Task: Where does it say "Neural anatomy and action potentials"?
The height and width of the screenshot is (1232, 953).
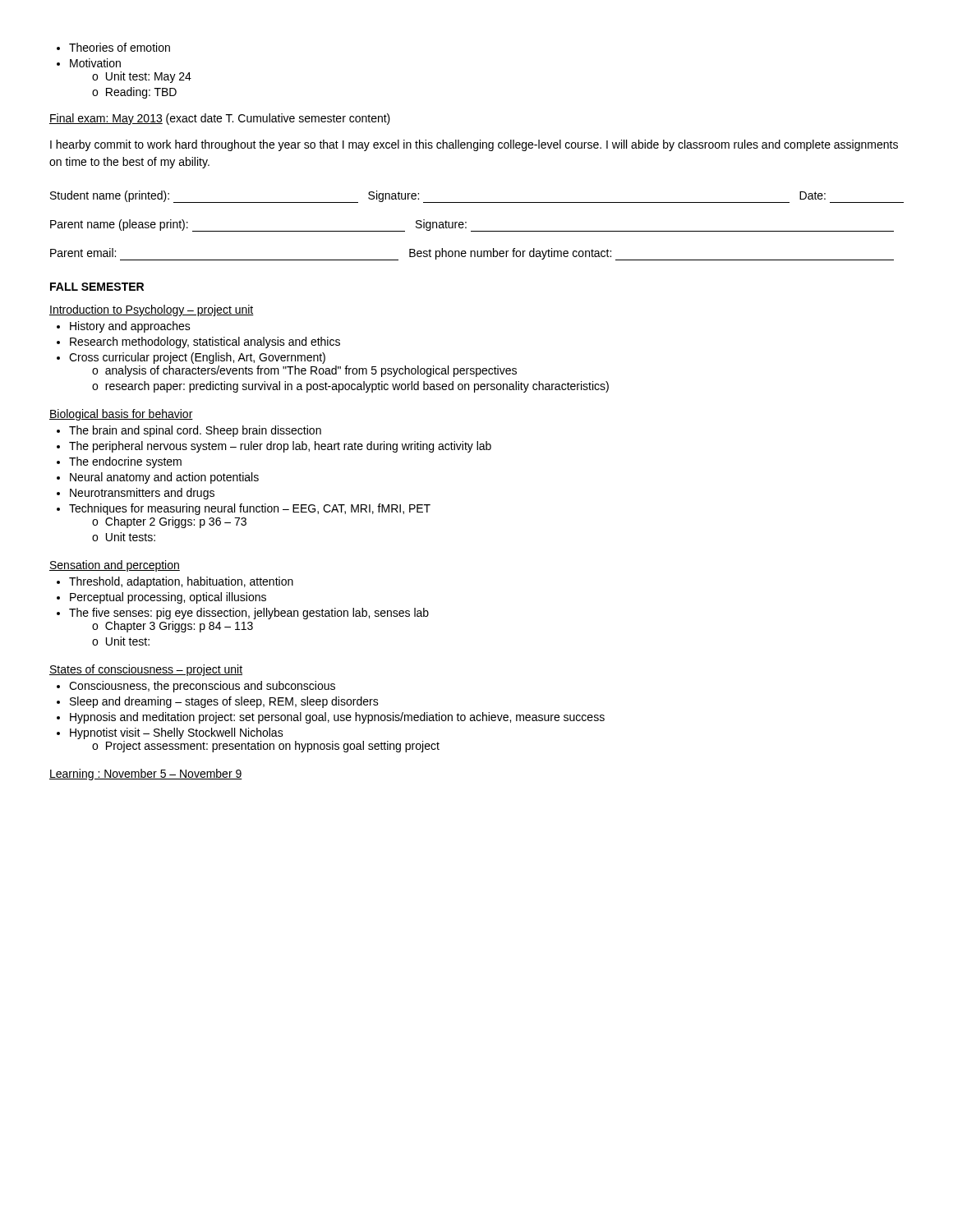Action: (x=158, y=478)
